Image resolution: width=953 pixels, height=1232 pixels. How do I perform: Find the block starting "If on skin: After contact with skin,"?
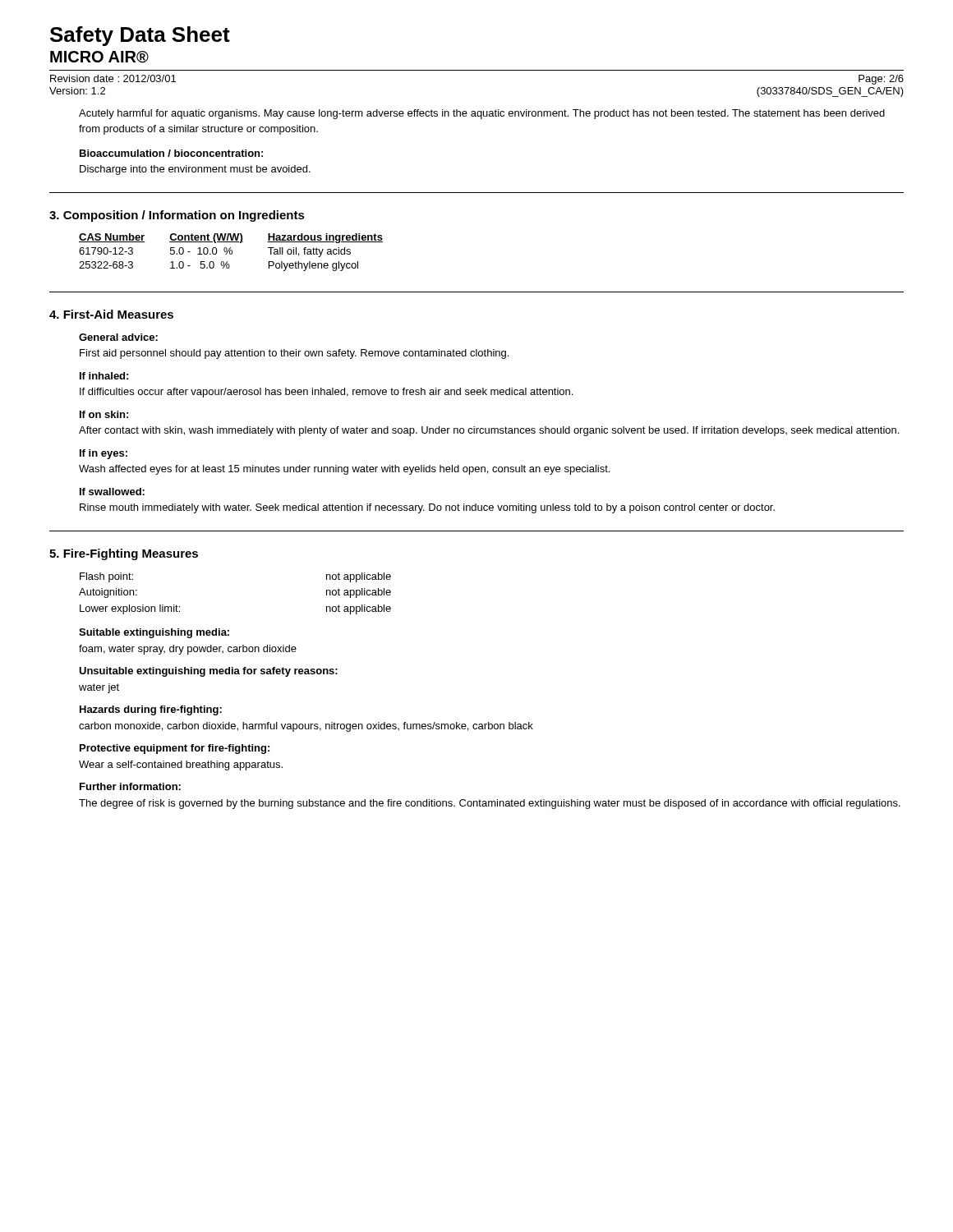click(x=489, y=422)
